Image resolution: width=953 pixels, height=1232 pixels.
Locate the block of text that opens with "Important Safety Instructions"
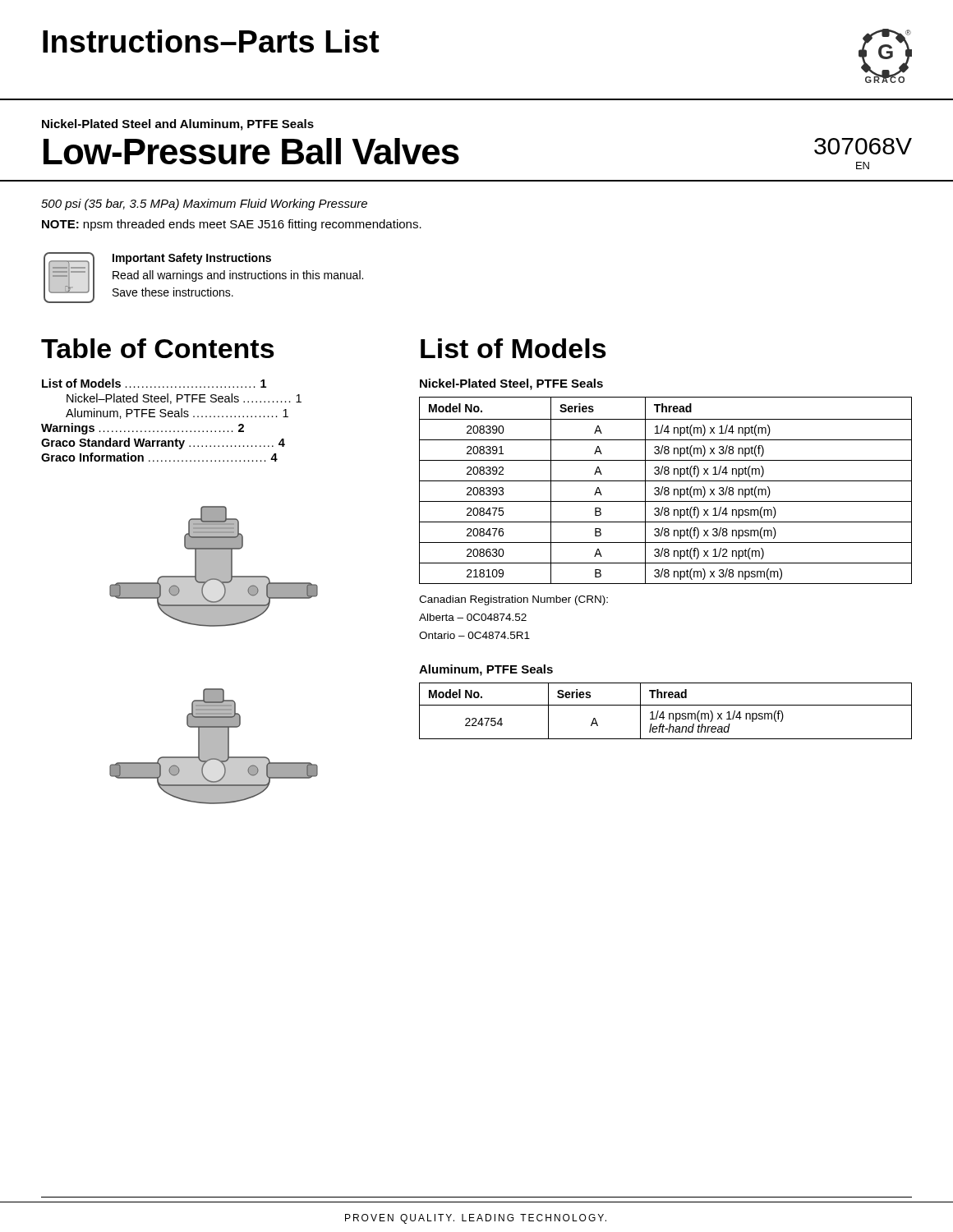238,276
